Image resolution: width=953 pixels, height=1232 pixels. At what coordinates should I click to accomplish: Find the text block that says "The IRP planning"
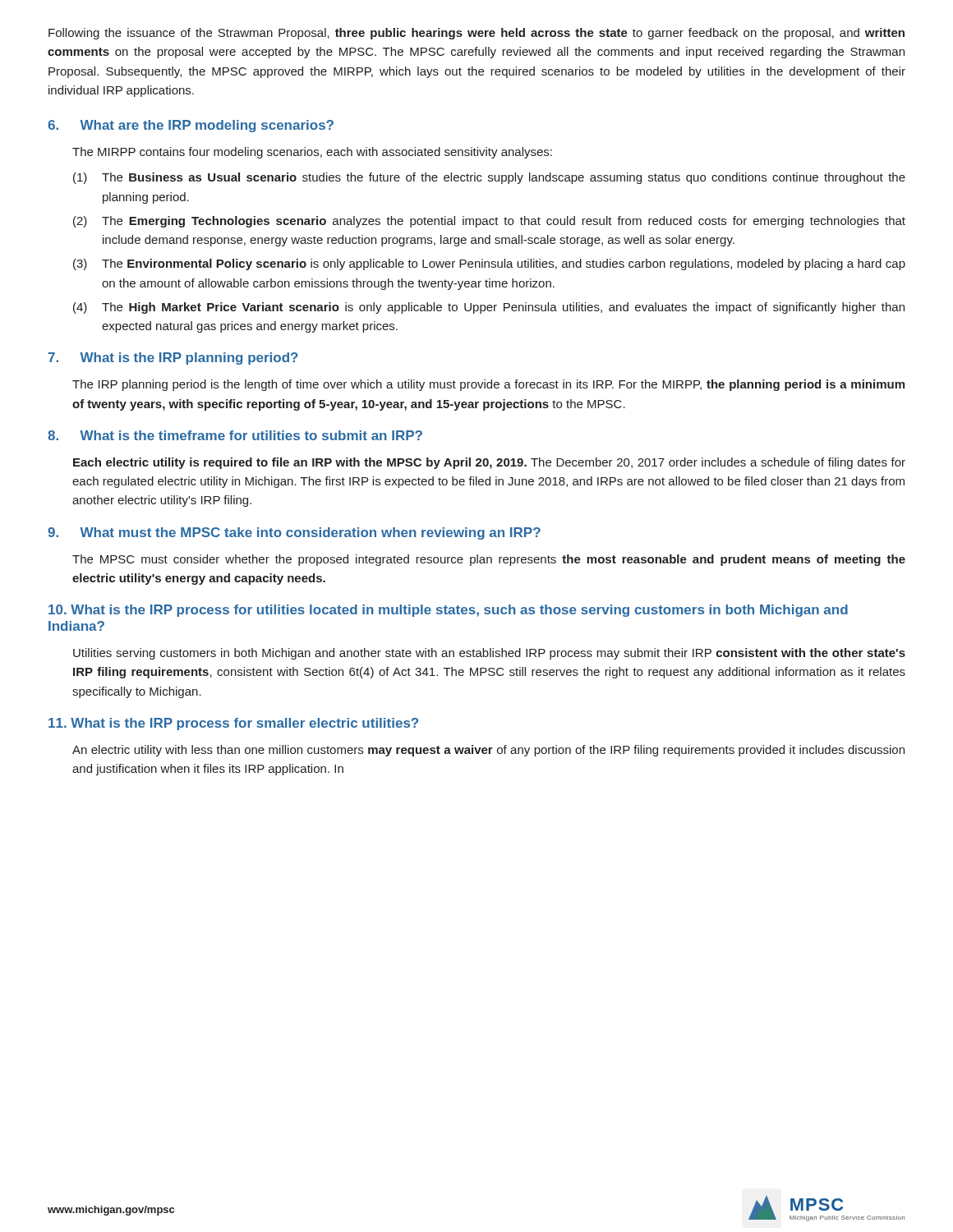tap(489, 394)
